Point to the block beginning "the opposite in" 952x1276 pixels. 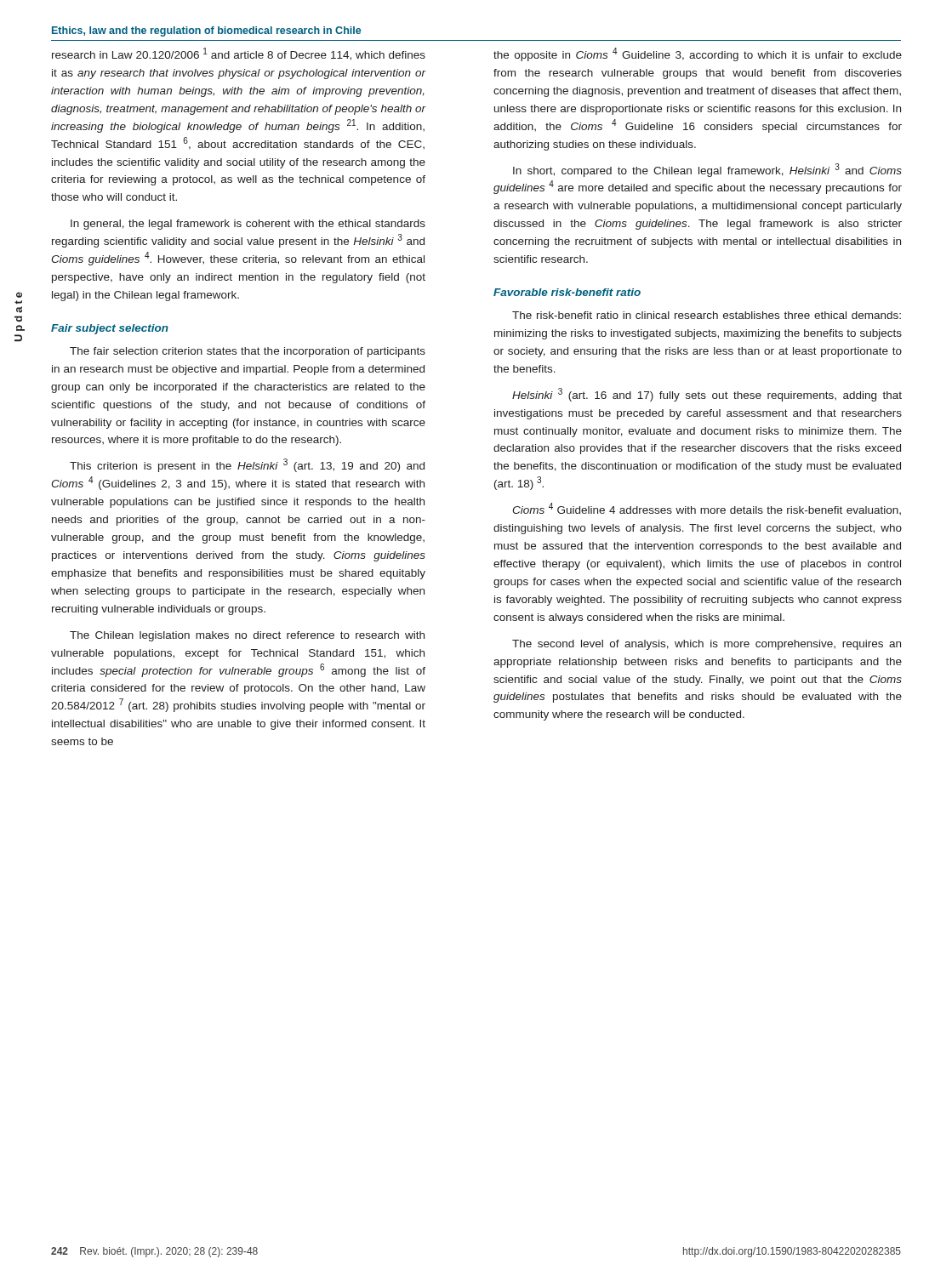pos(698,100)
